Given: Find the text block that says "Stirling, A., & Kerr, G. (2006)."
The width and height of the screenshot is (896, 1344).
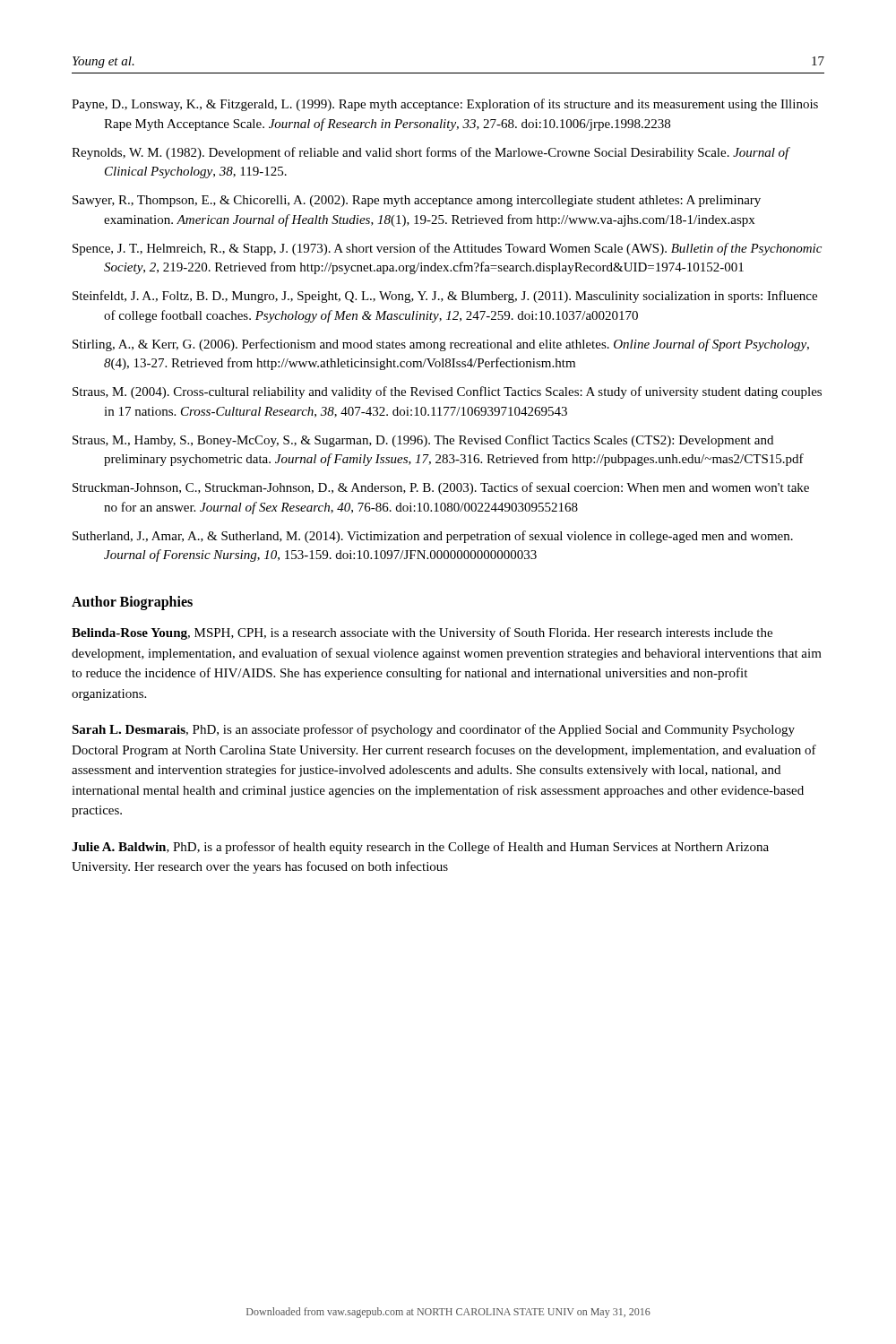Looking at the screenshot, I should 448,354.
